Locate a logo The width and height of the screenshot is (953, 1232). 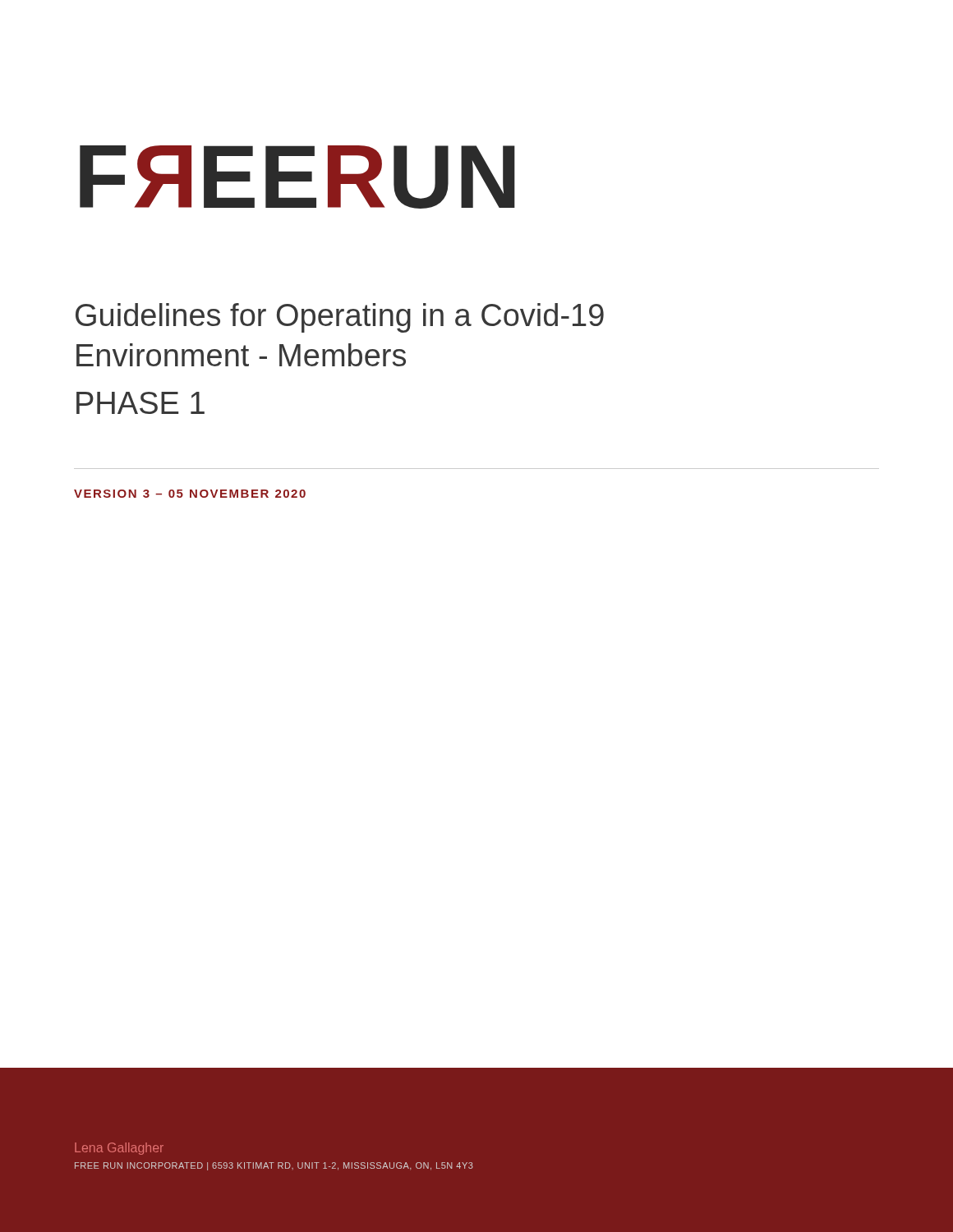(x=298, y=177)
